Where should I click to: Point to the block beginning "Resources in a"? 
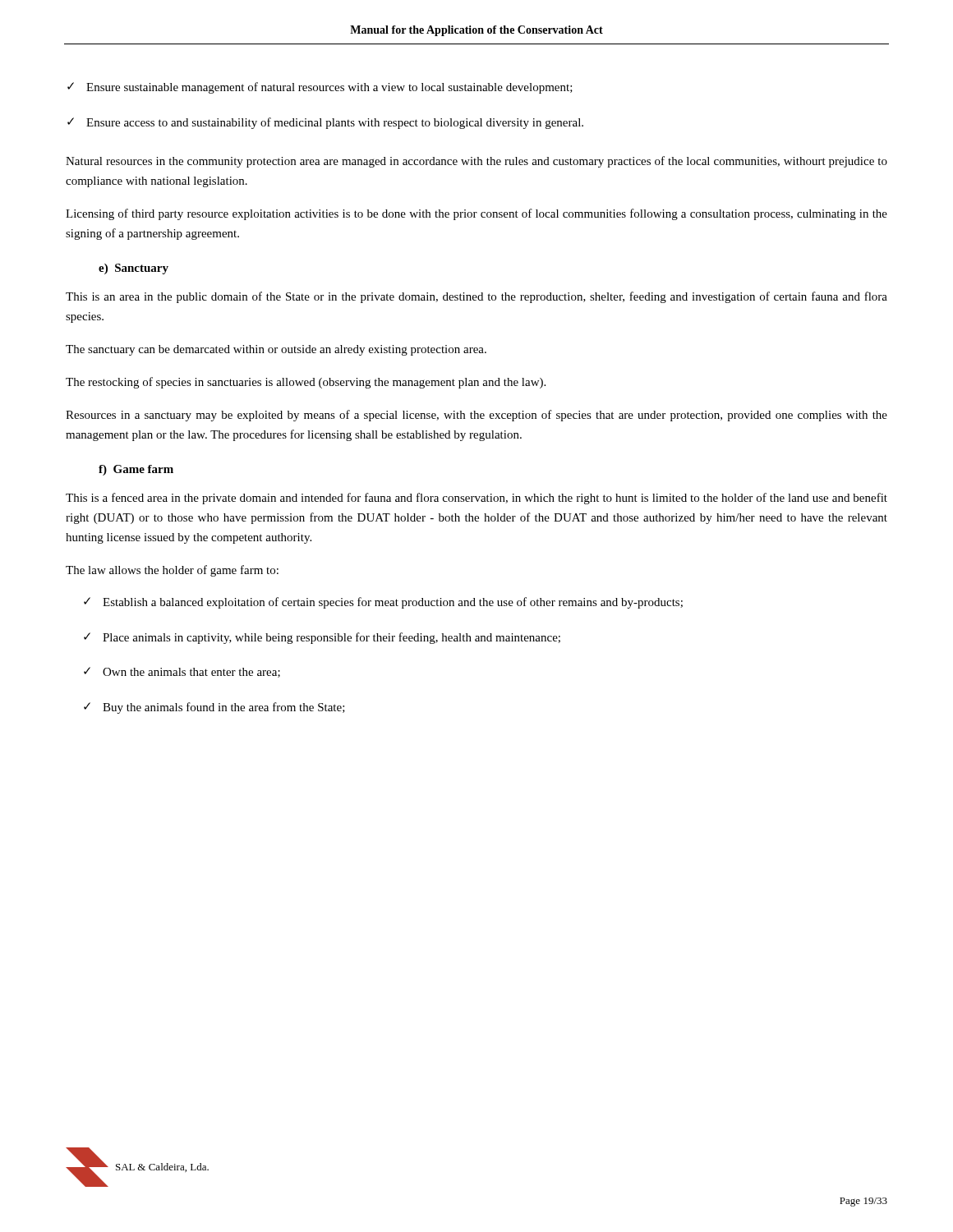[x=476, y=425]
